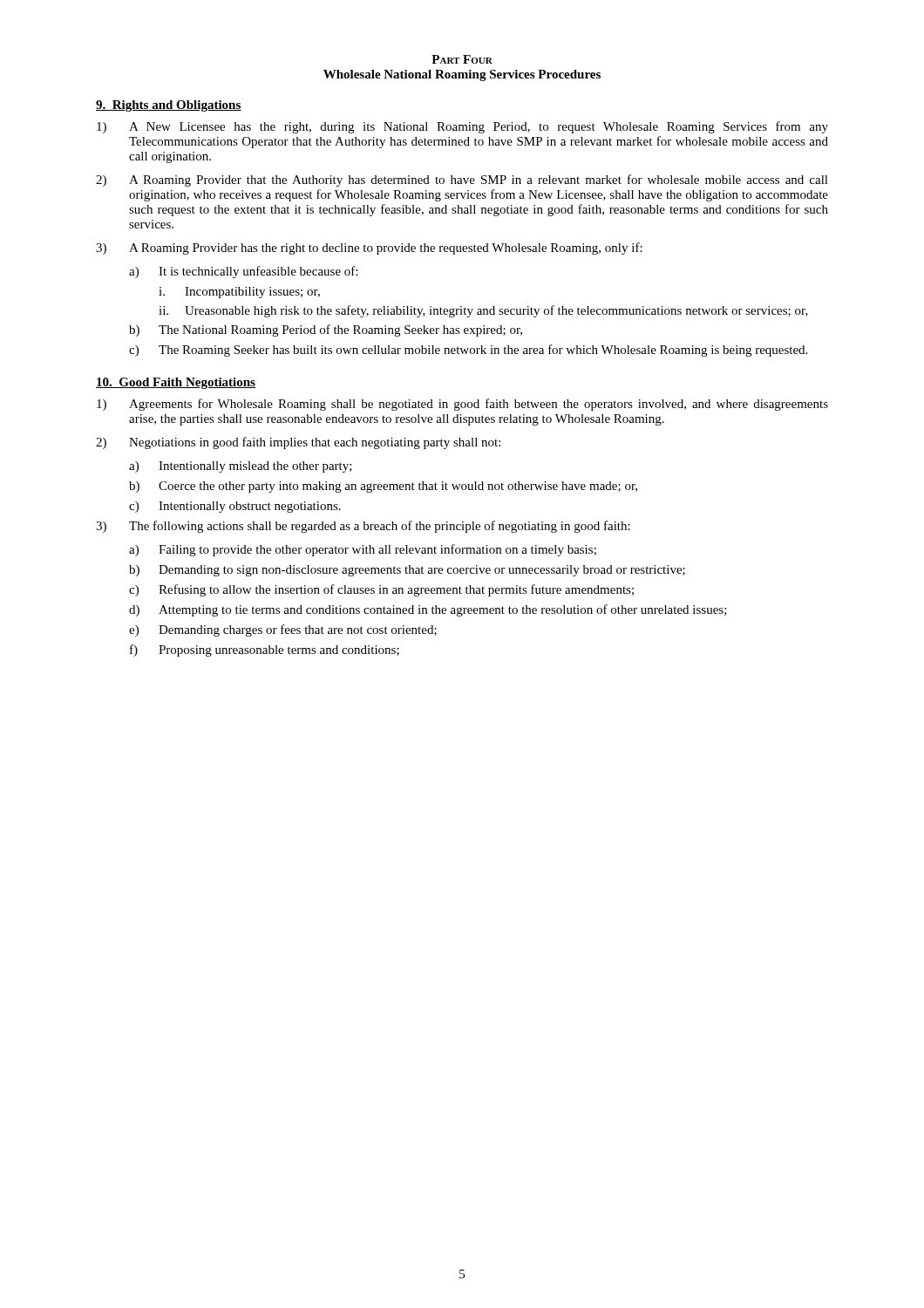This screenshot has width=924, height=1308.
Task: Where is the passage that starts "f) Proposing unreasonable terms"?
Action: click(265, 651)
